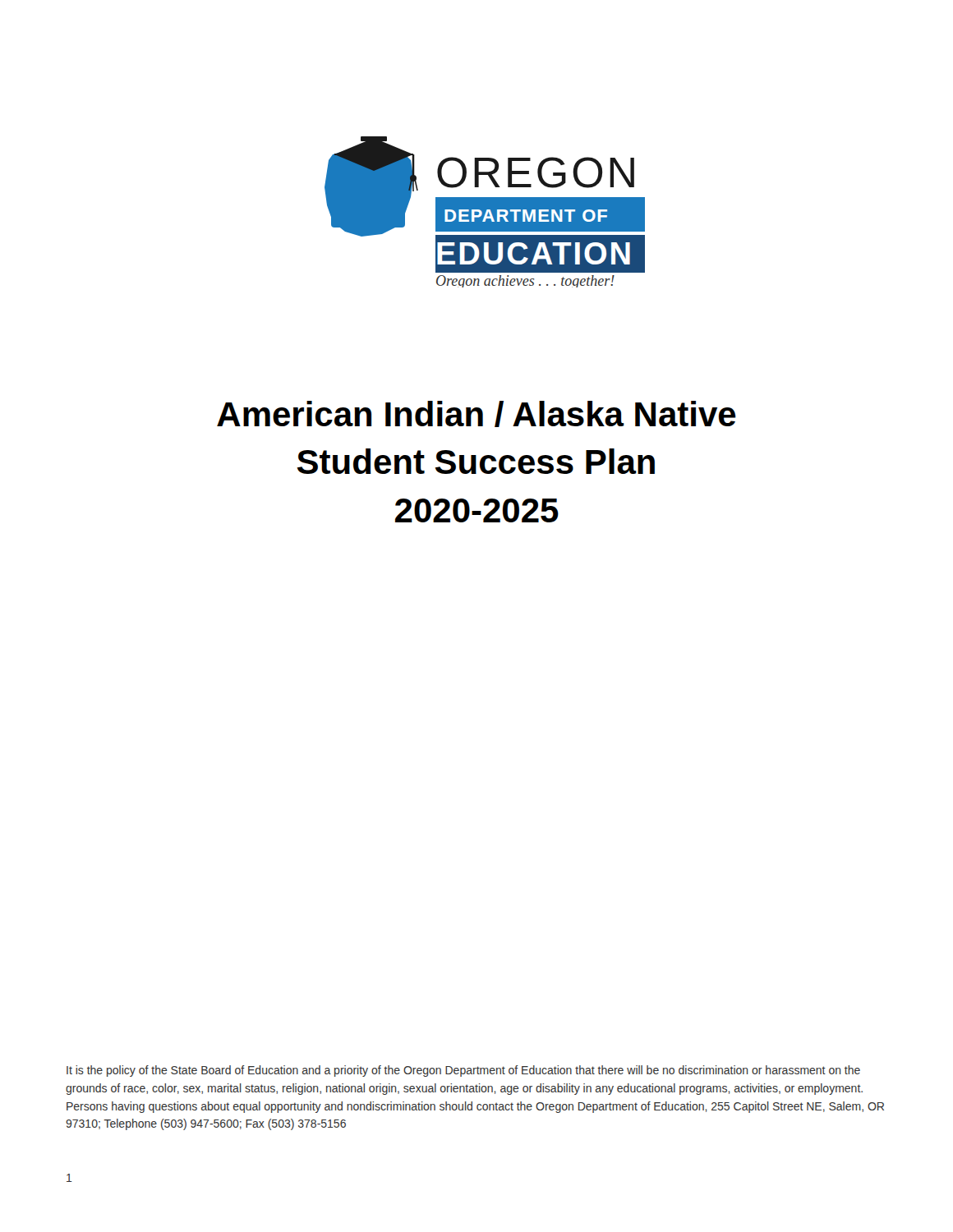This screenshot has width=953, height=1232.
Task: Point to the block beginning "It is the policy of the"
Action: tap(475, 1097)
